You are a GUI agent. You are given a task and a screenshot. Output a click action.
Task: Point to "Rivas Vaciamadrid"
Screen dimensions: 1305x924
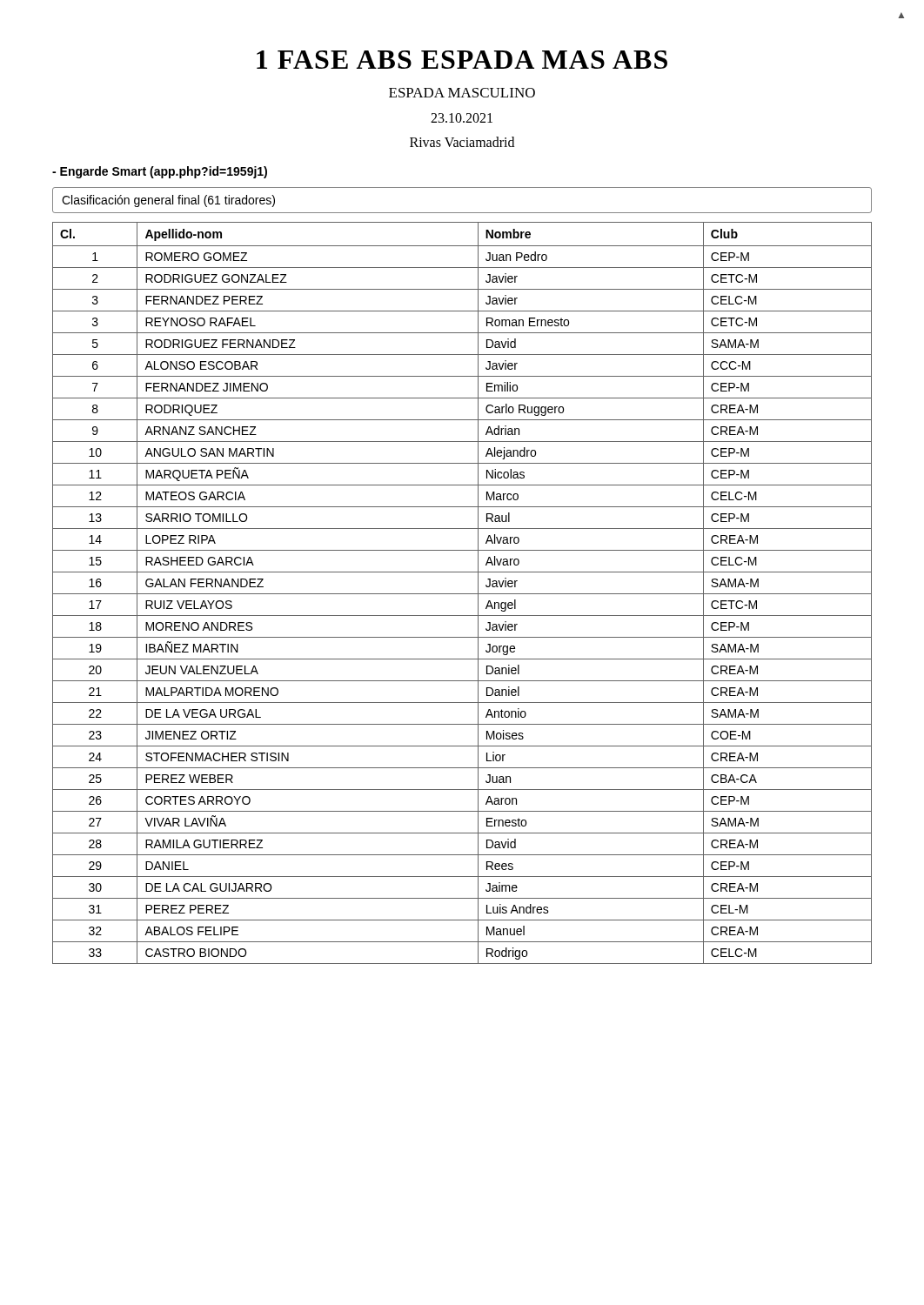click(x=462, y=143)
